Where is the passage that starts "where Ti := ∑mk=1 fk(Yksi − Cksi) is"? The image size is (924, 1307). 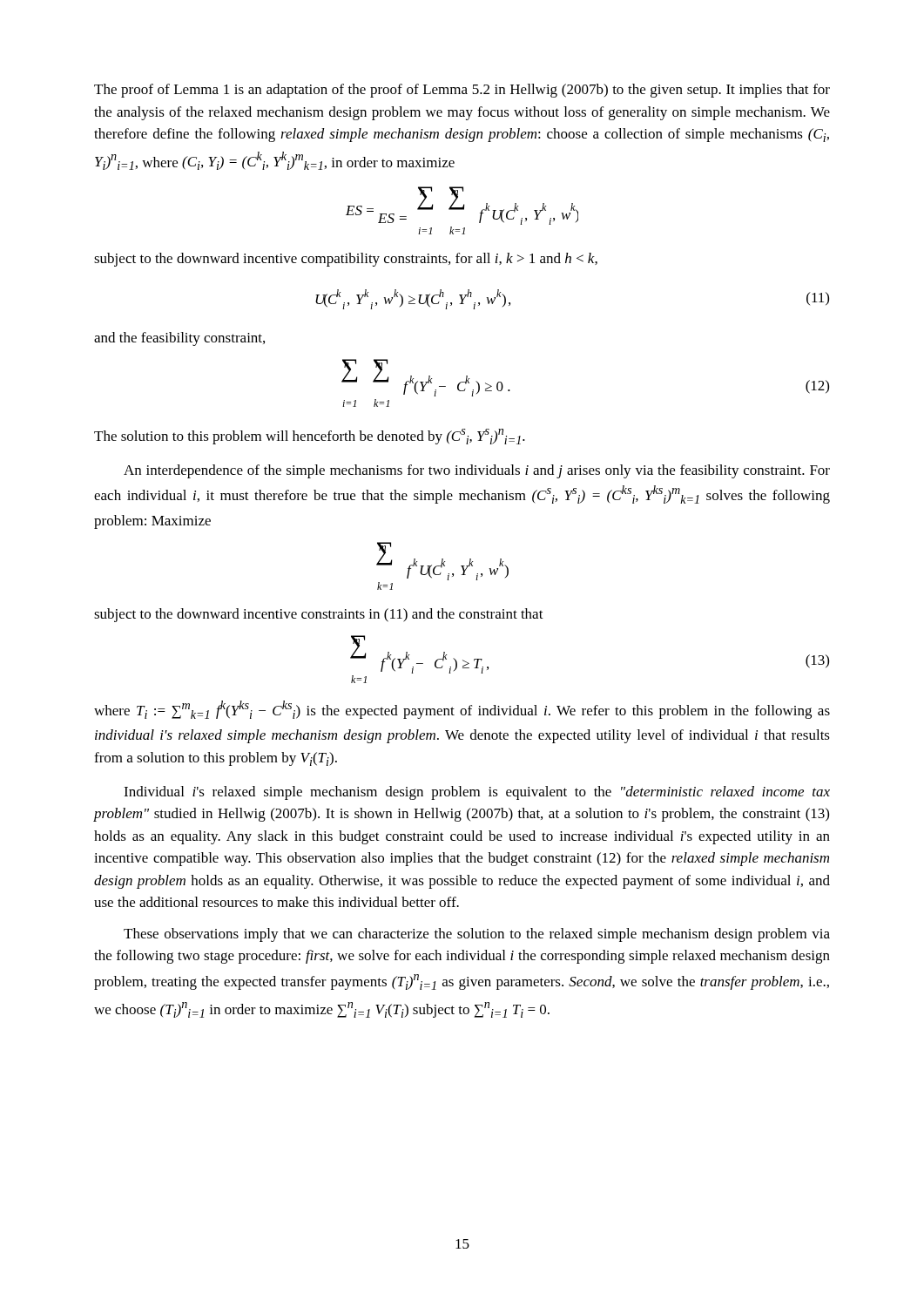(462, 734)
